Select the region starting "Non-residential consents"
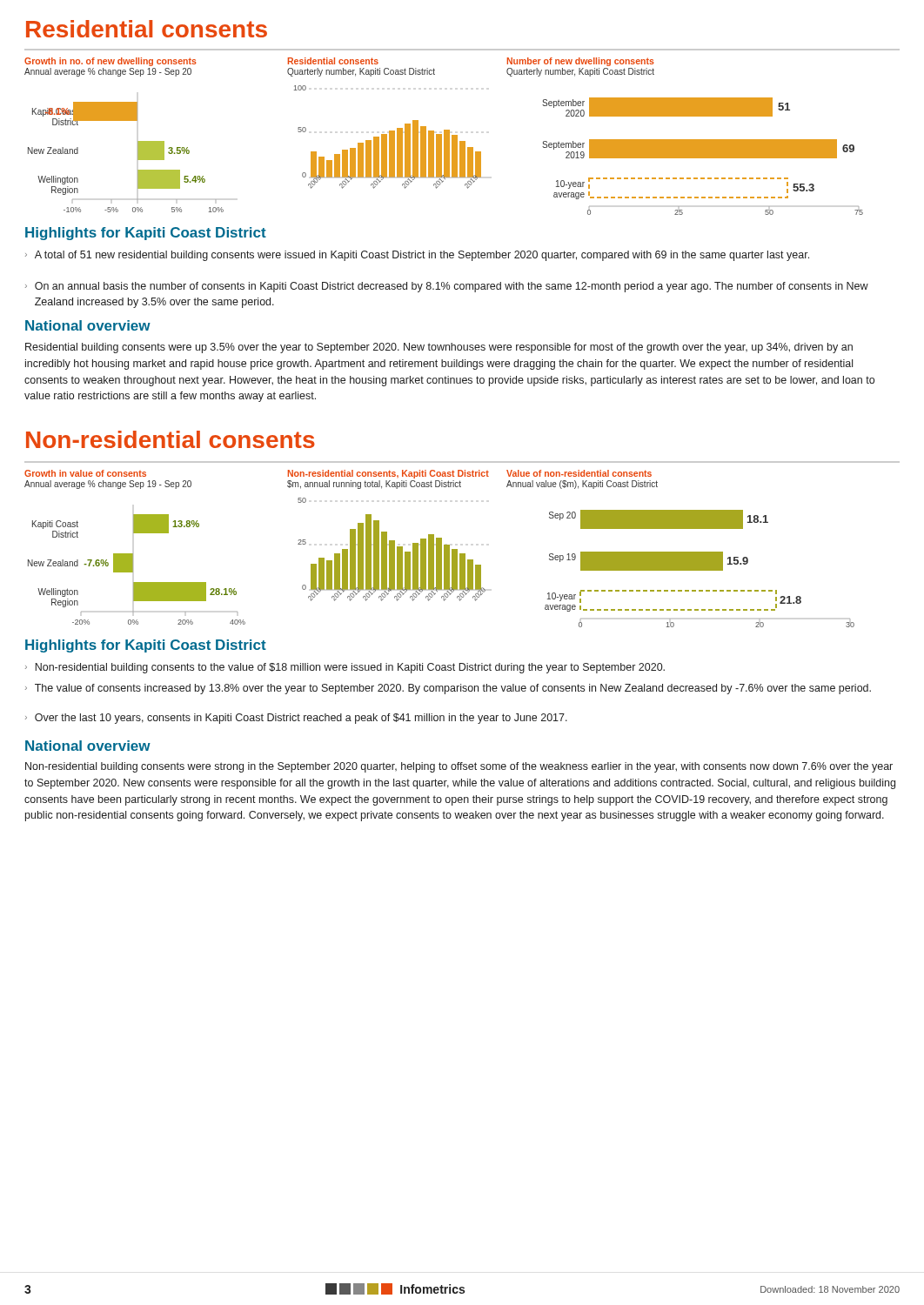The width and height of the screenshot is (924, 1305). pos(170,440)
